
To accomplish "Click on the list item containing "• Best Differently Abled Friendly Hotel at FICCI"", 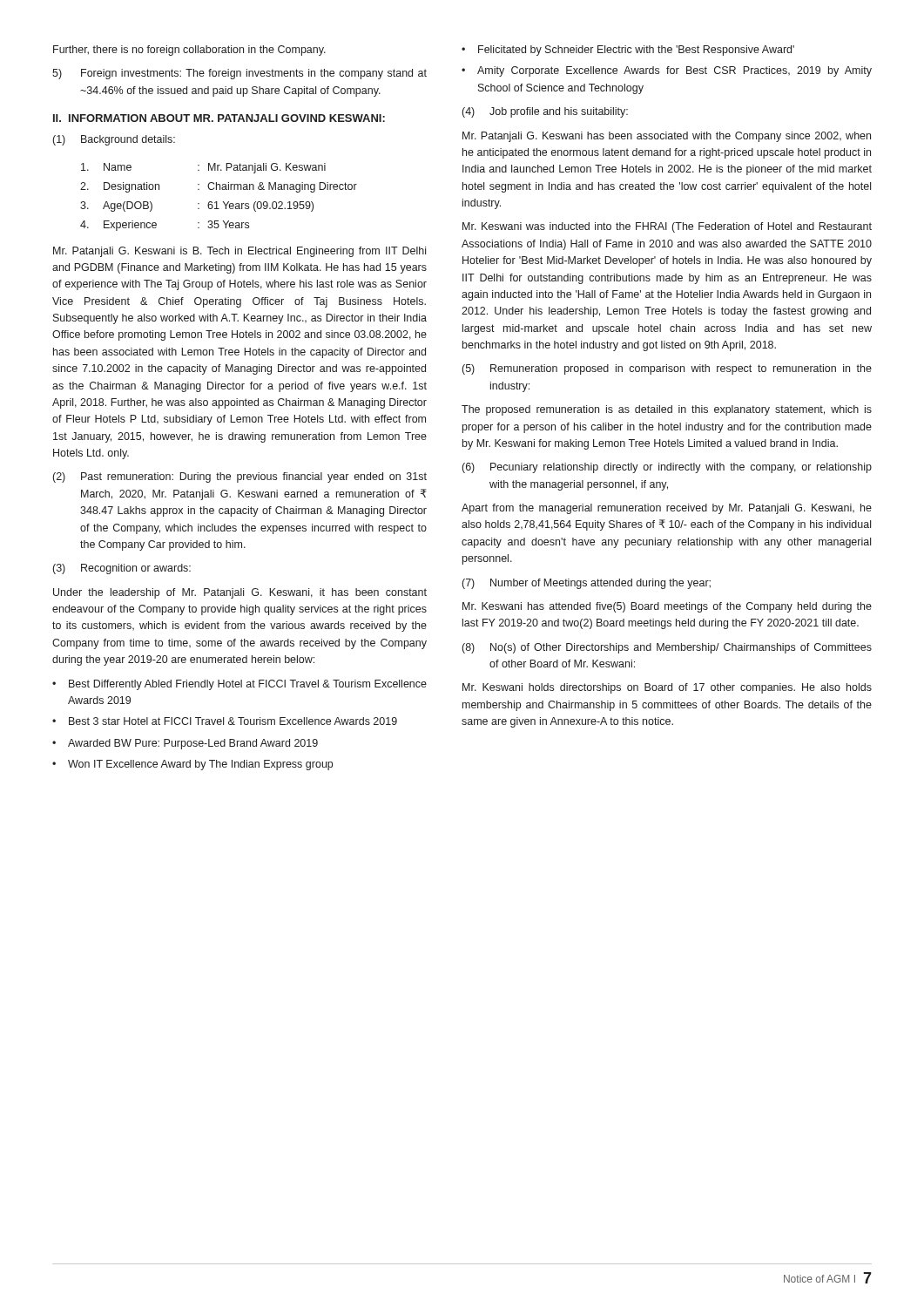I will click(240, 693).
